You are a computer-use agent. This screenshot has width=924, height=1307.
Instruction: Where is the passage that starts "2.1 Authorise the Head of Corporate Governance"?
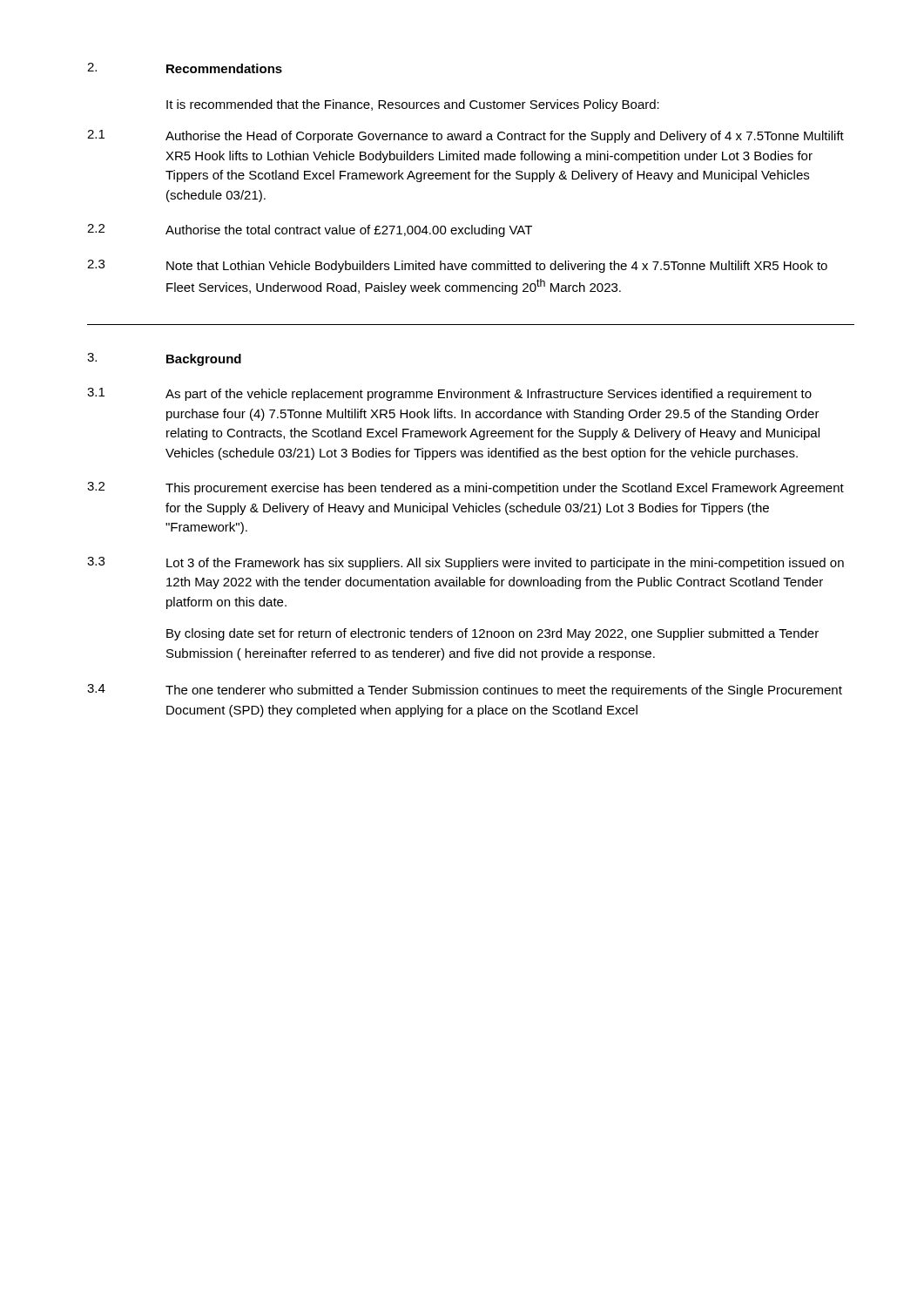pos(471,166)
